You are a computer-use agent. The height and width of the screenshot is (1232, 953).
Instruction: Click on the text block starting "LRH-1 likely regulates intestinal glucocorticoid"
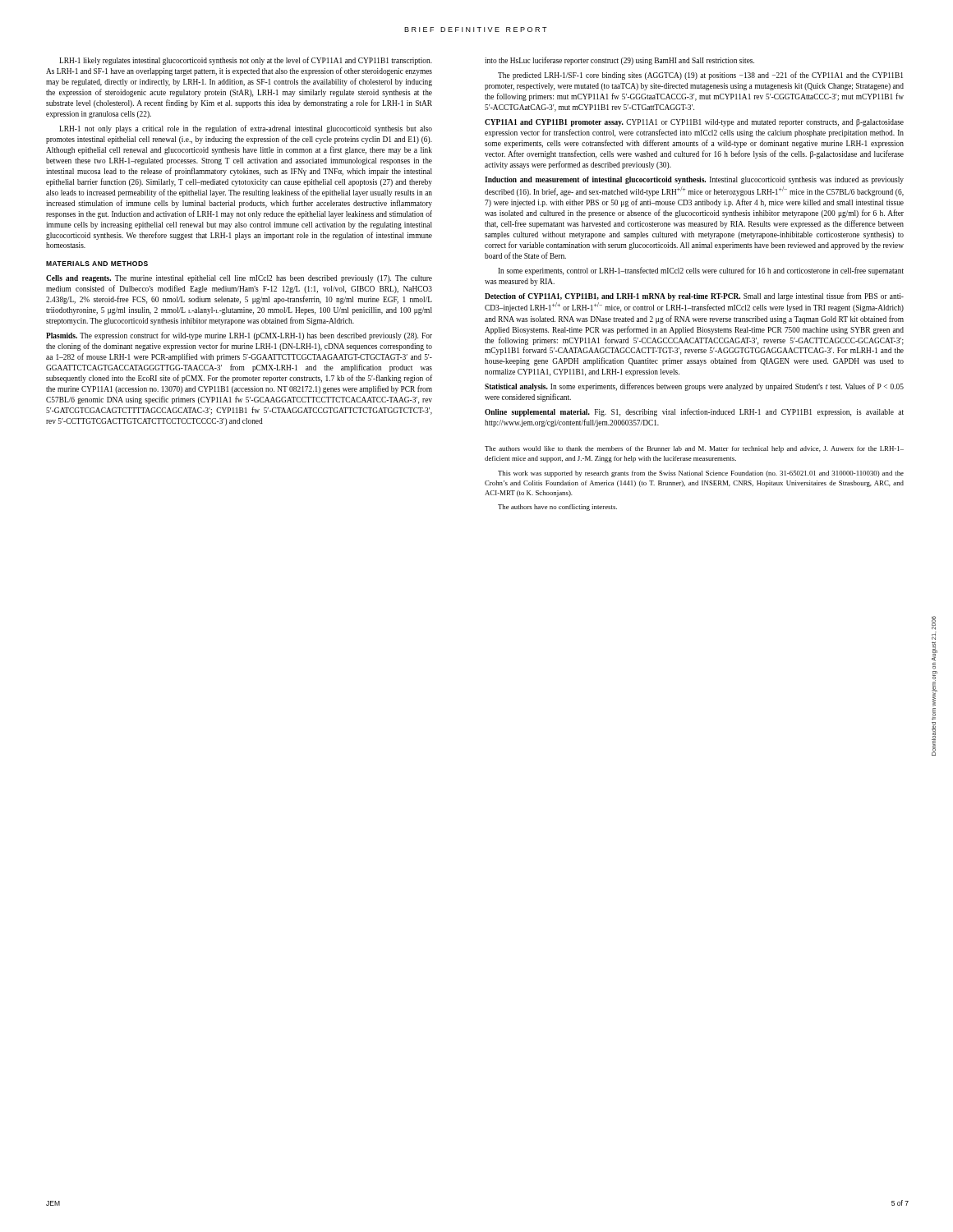(239, 88)
